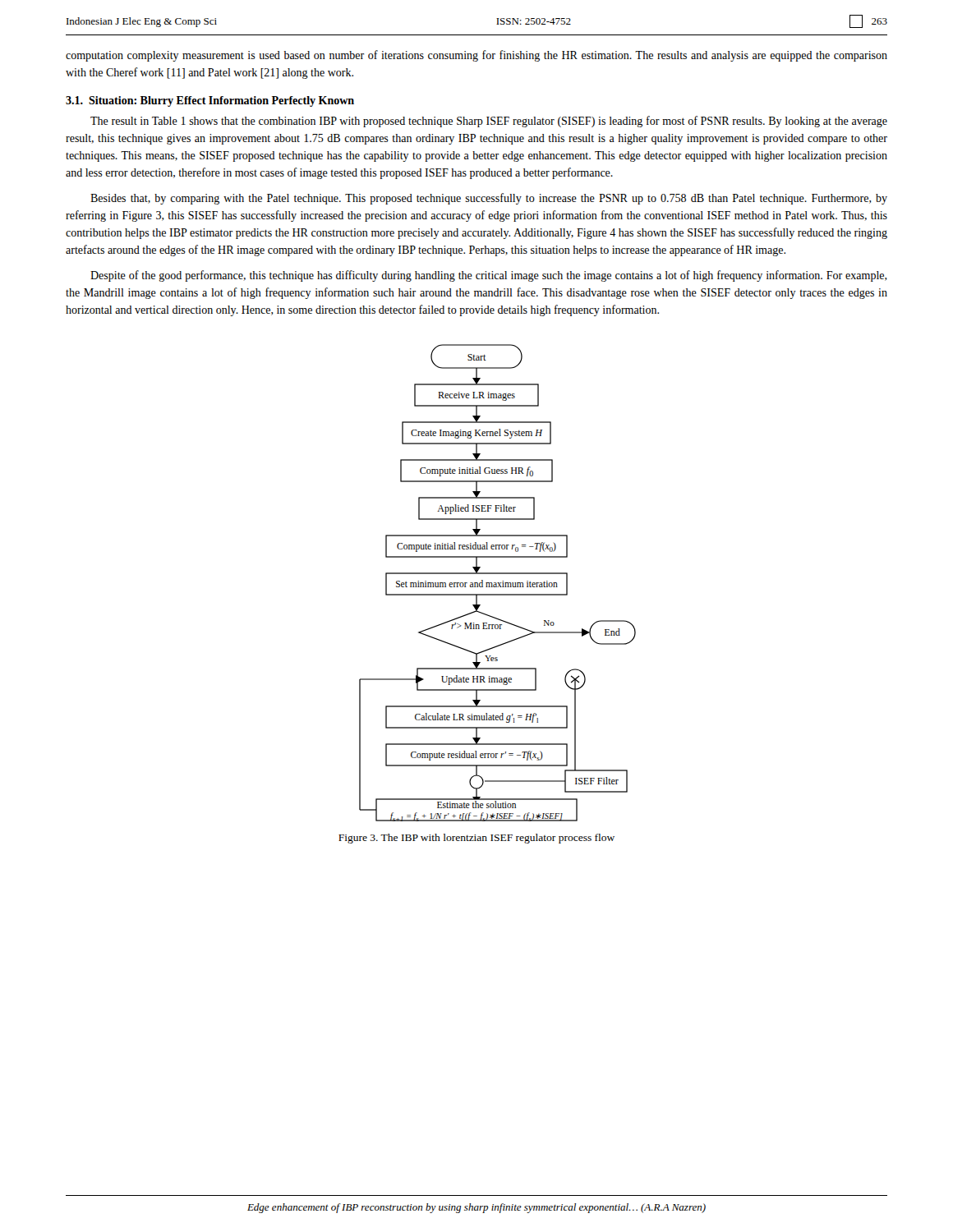
Task: Click the passage that begins "Besides that, by comparing with"
Action: (476, 224)
